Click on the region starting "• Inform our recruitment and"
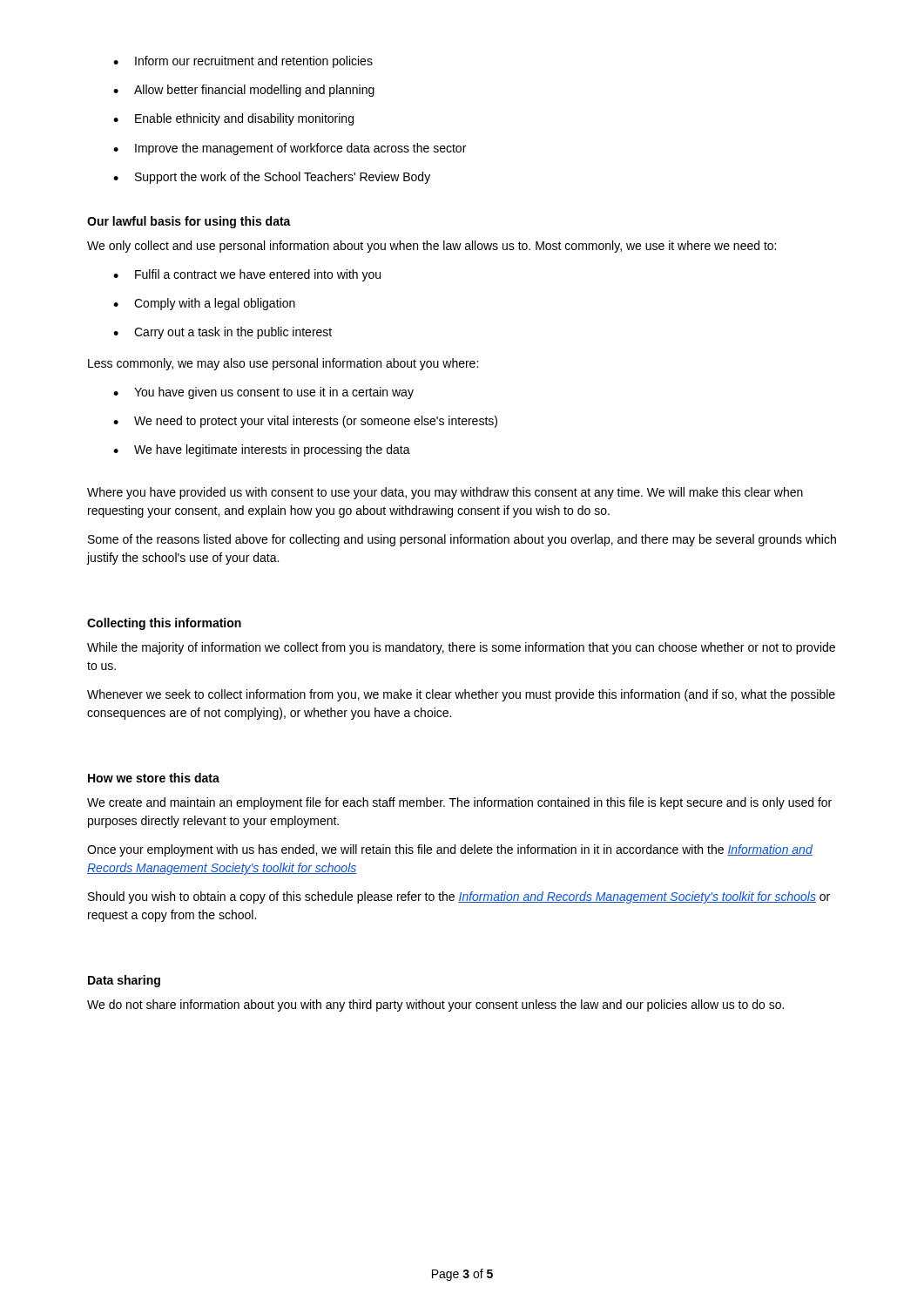Image resolution: width=924 pixels, height=1307 pixels. pos(243,63)
